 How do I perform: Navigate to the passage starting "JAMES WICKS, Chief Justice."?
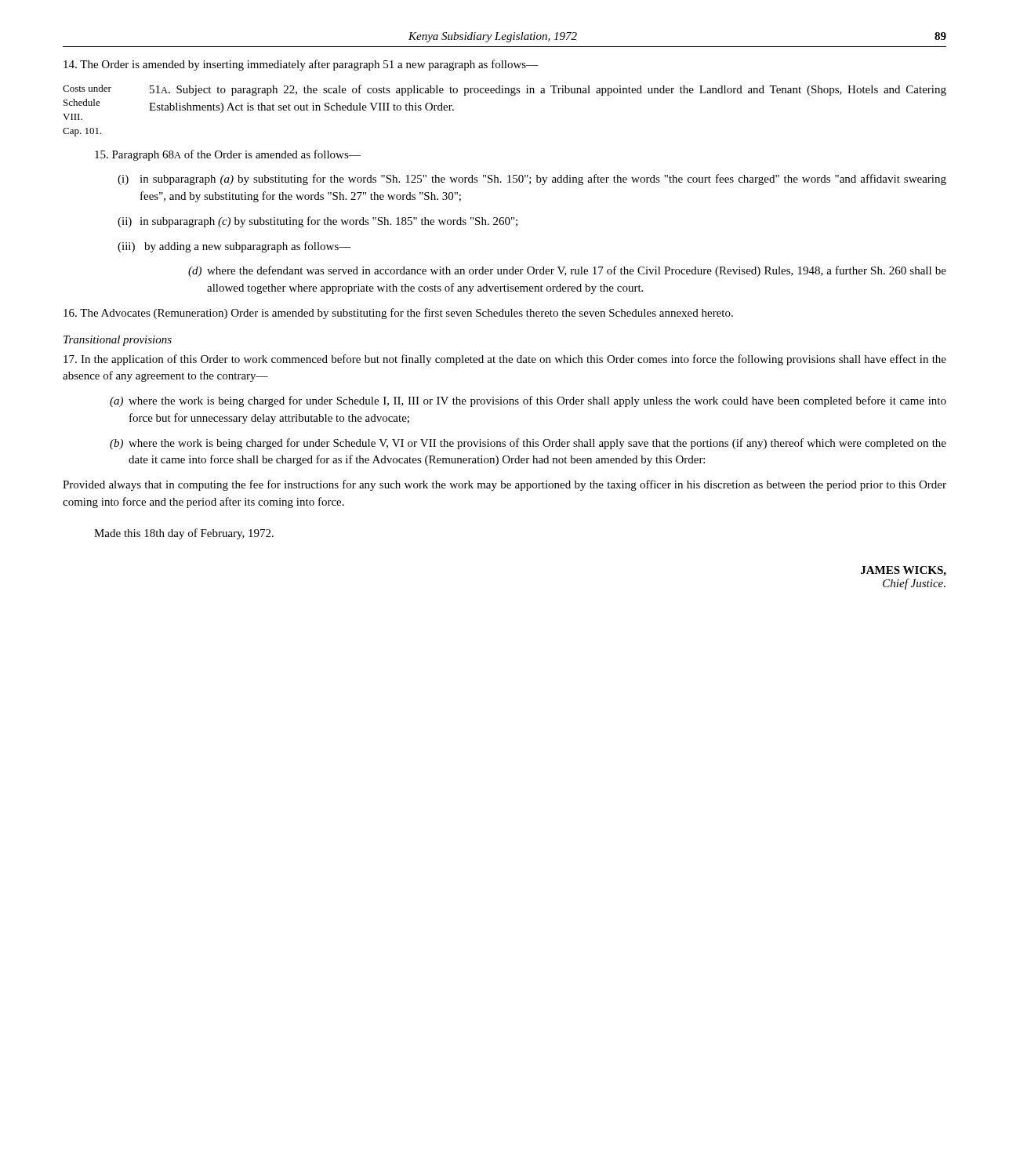pyautogui.click(x=903, y=577)
